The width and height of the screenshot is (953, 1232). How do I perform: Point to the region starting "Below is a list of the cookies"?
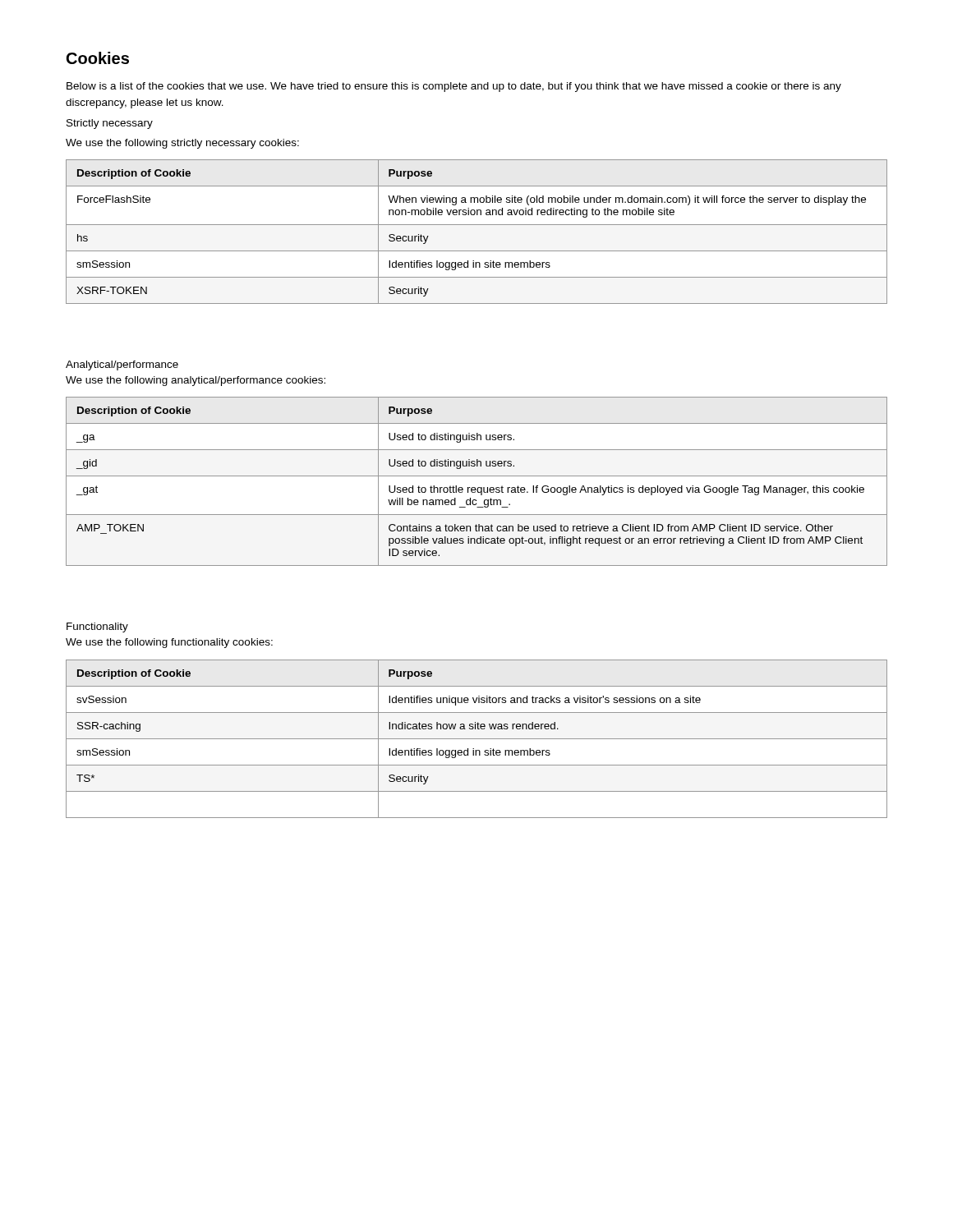[453, 94]
